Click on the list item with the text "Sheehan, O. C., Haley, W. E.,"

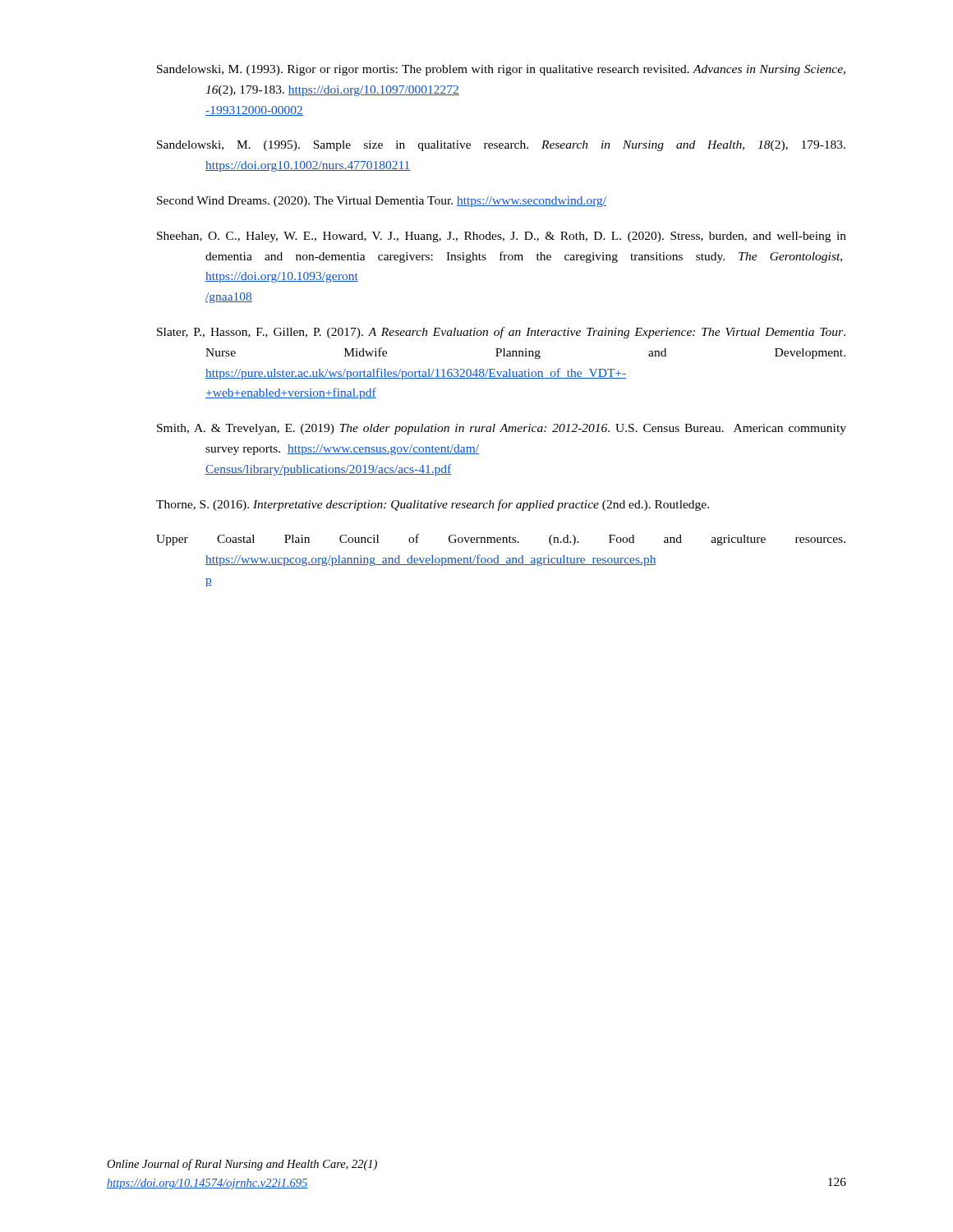(x=501, y=266)
